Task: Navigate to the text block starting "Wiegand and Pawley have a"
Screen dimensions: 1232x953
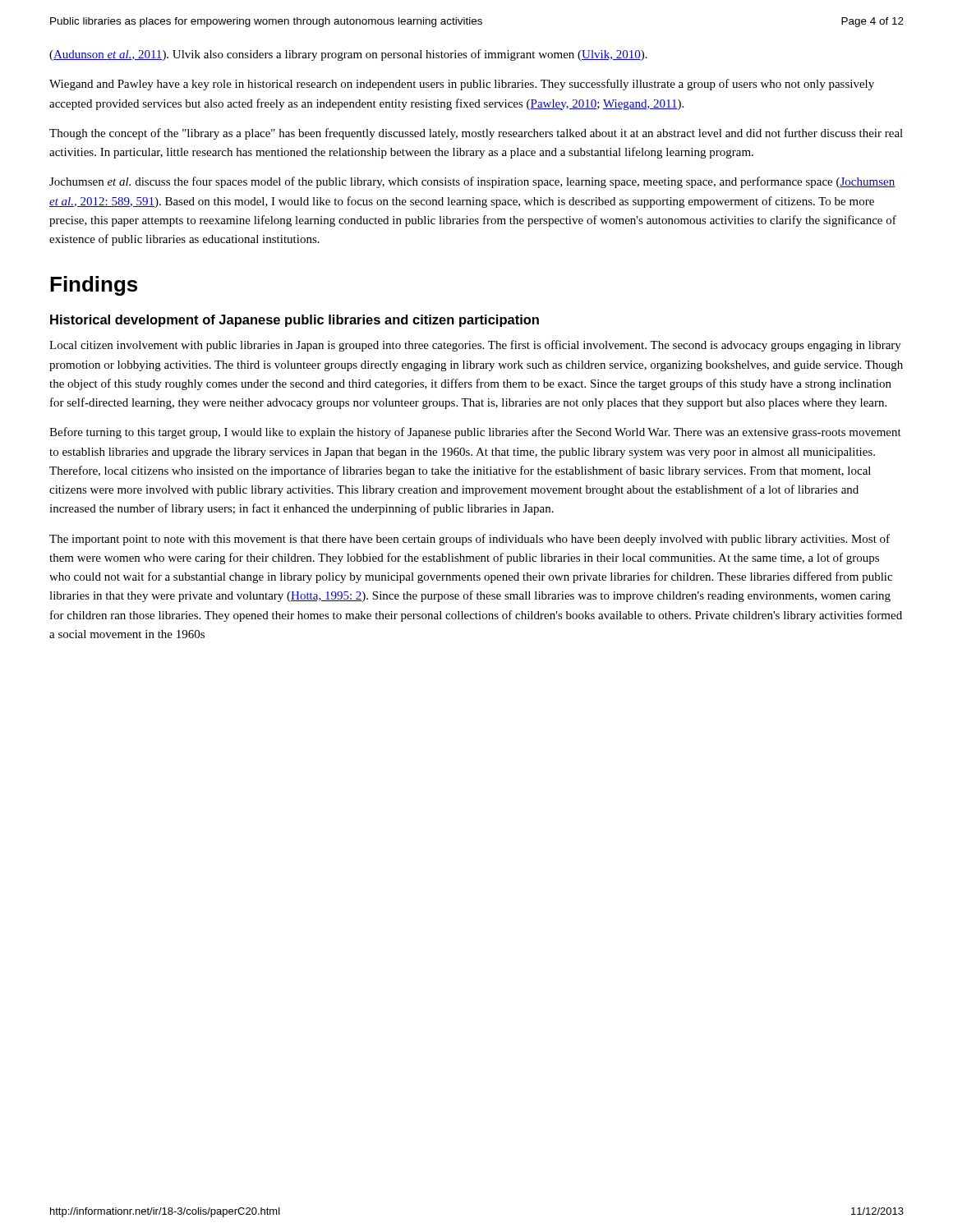Action: pos(462,94)
